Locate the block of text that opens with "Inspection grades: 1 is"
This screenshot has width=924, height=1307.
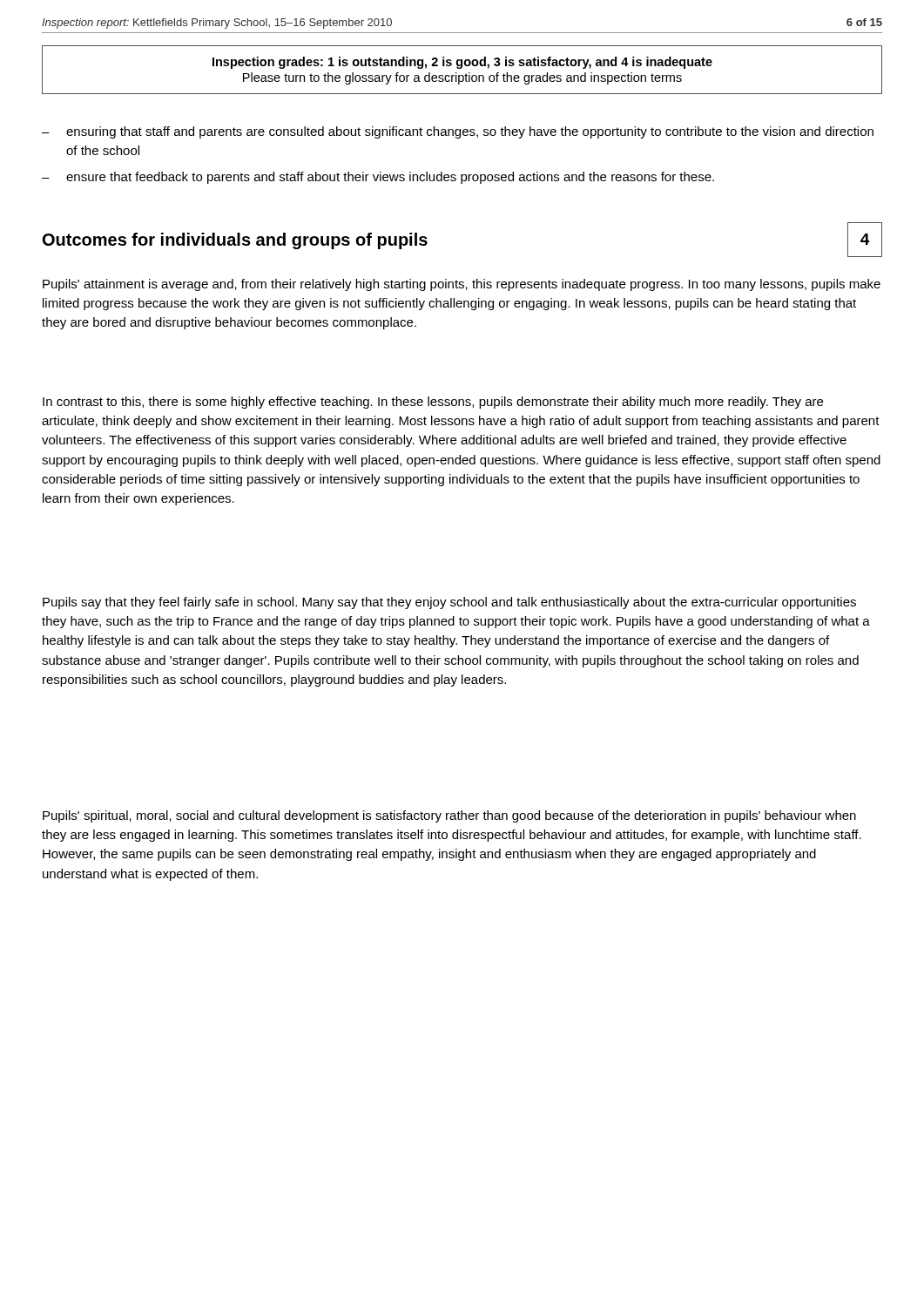coord(462,70)
